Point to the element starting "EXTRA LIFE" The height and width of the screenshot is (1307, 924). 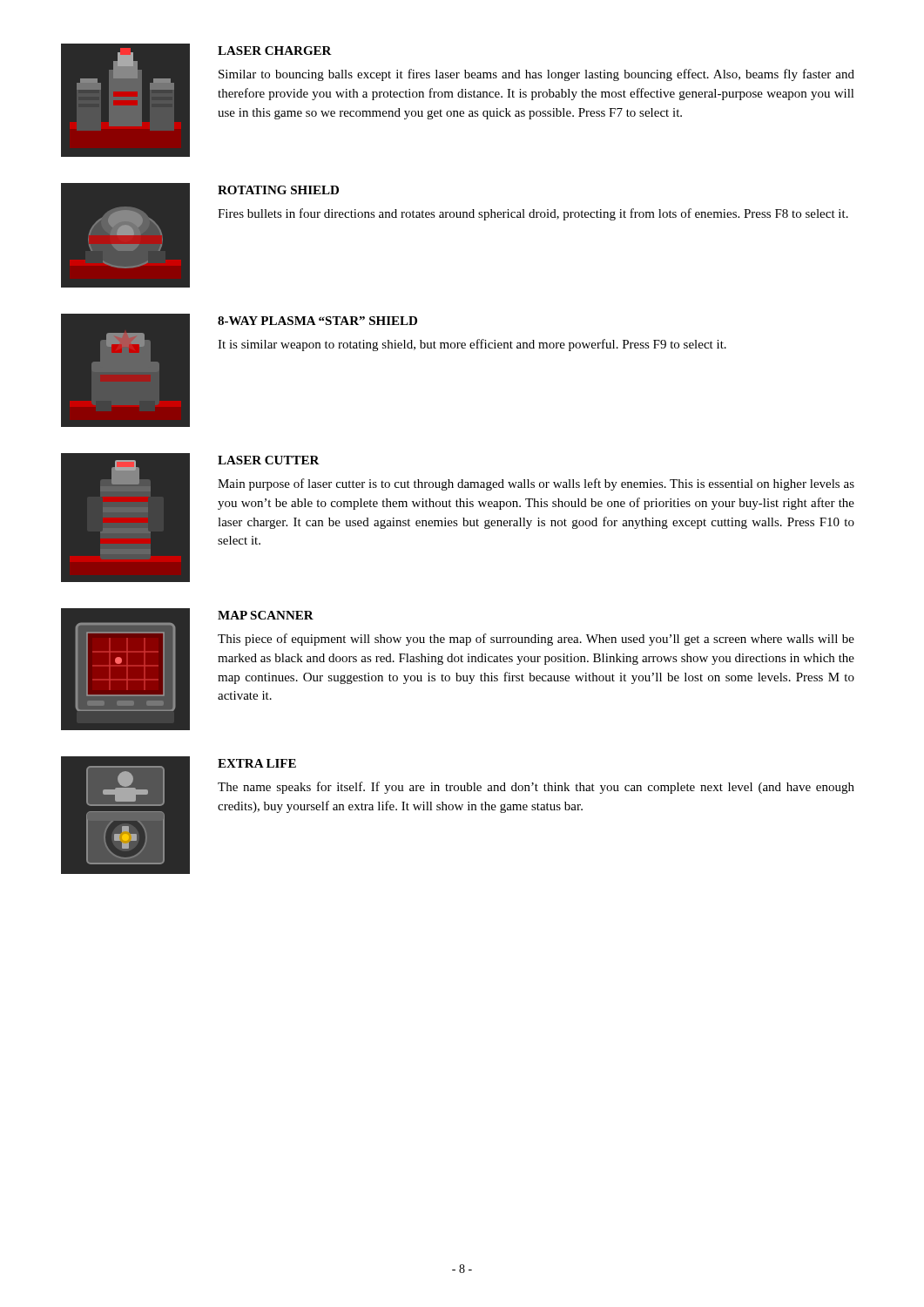(257, 763)
